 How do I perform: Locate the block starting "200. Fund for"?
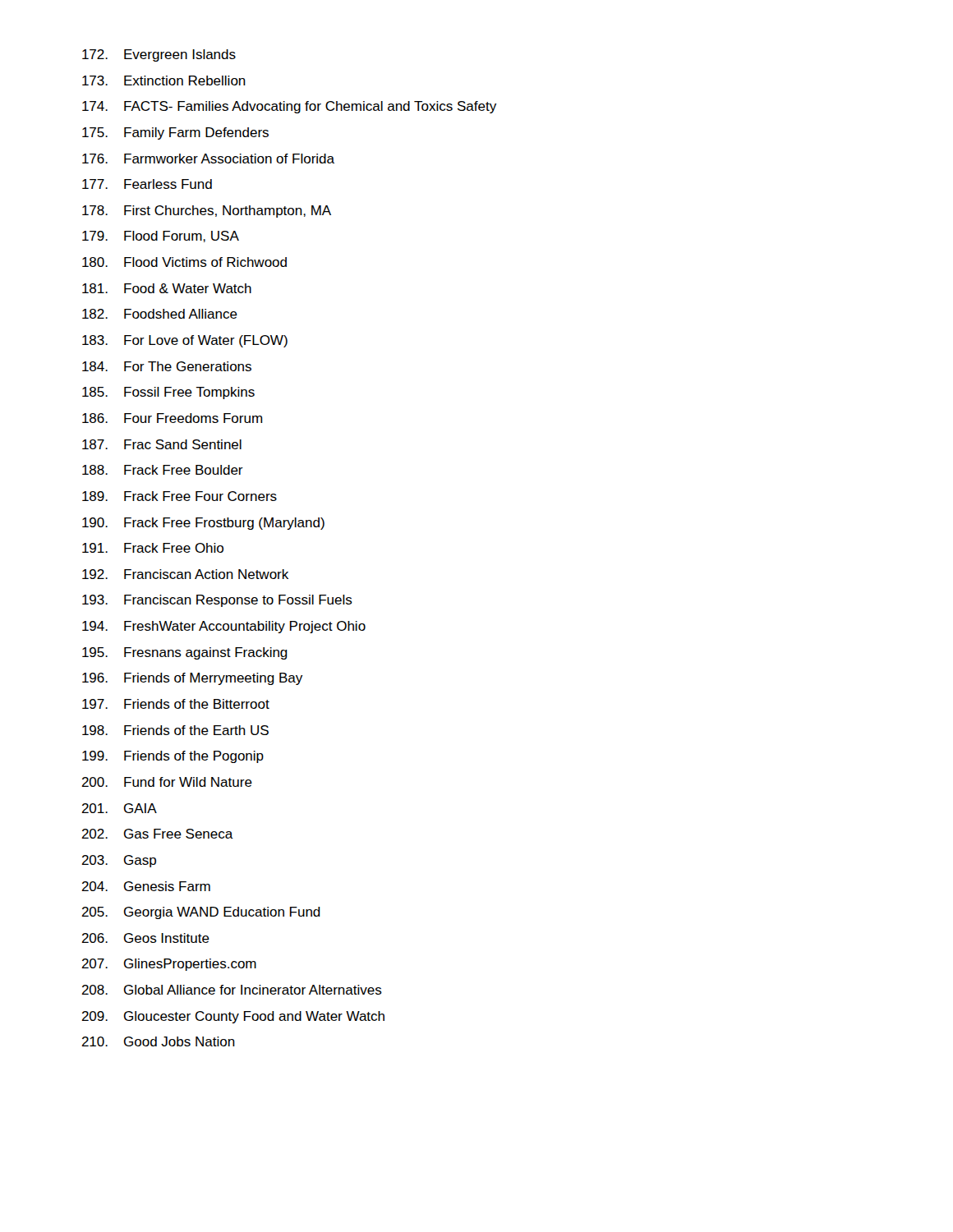tap(167, 782)
